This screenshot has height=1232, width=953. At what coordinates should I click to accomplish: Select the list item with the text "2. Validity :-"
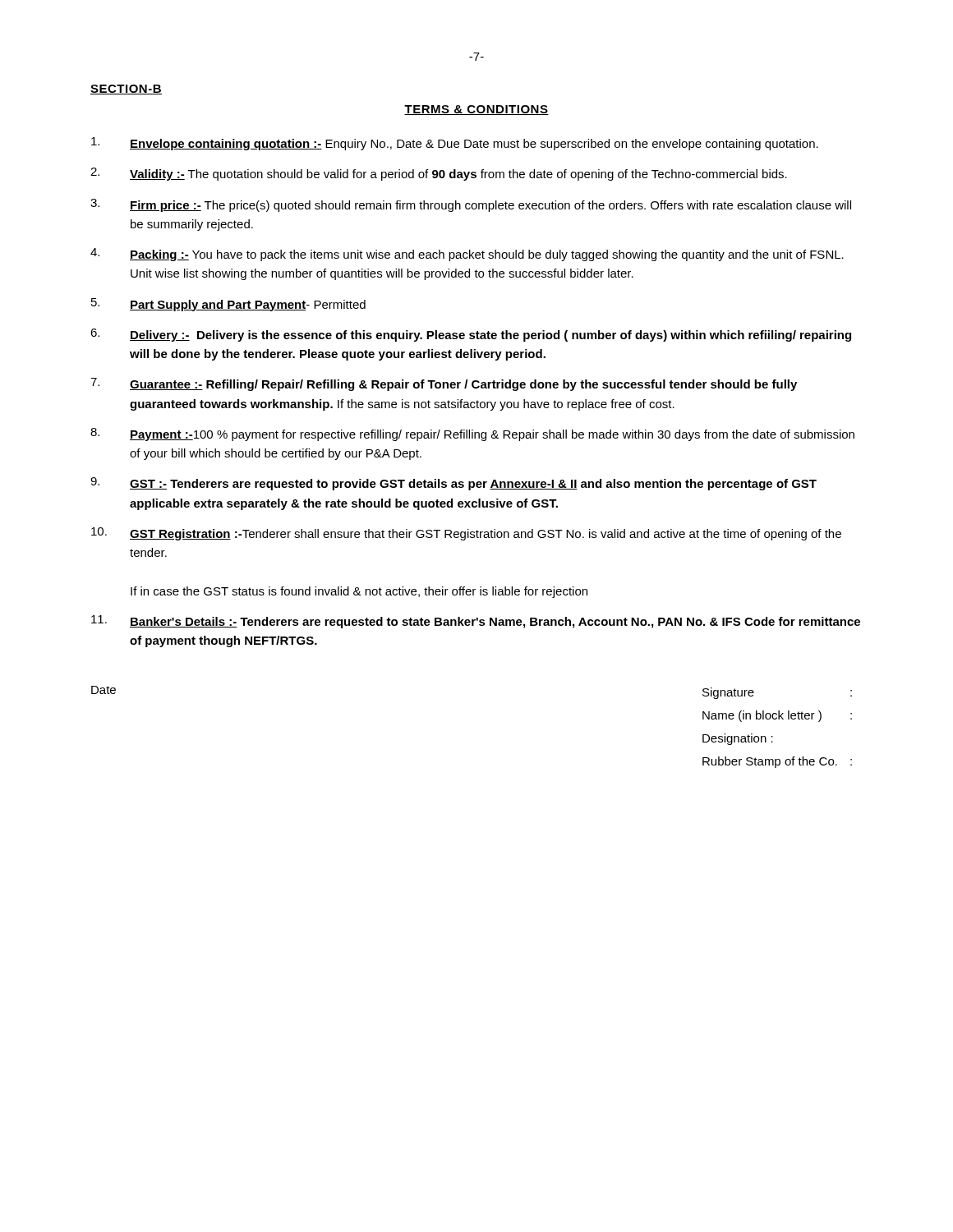[x=476, y=174]
